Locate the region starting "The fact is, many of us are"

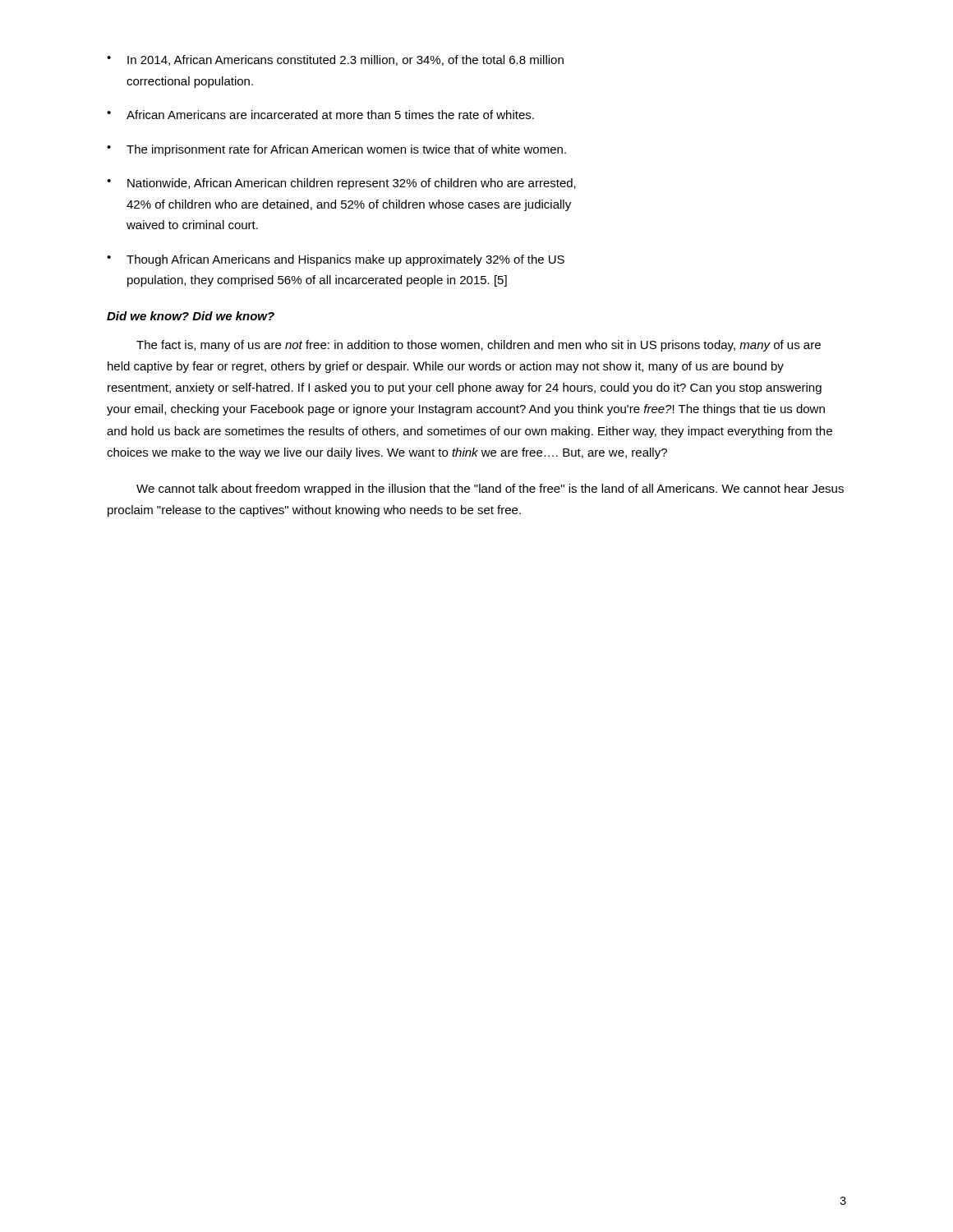pos(470,398)
